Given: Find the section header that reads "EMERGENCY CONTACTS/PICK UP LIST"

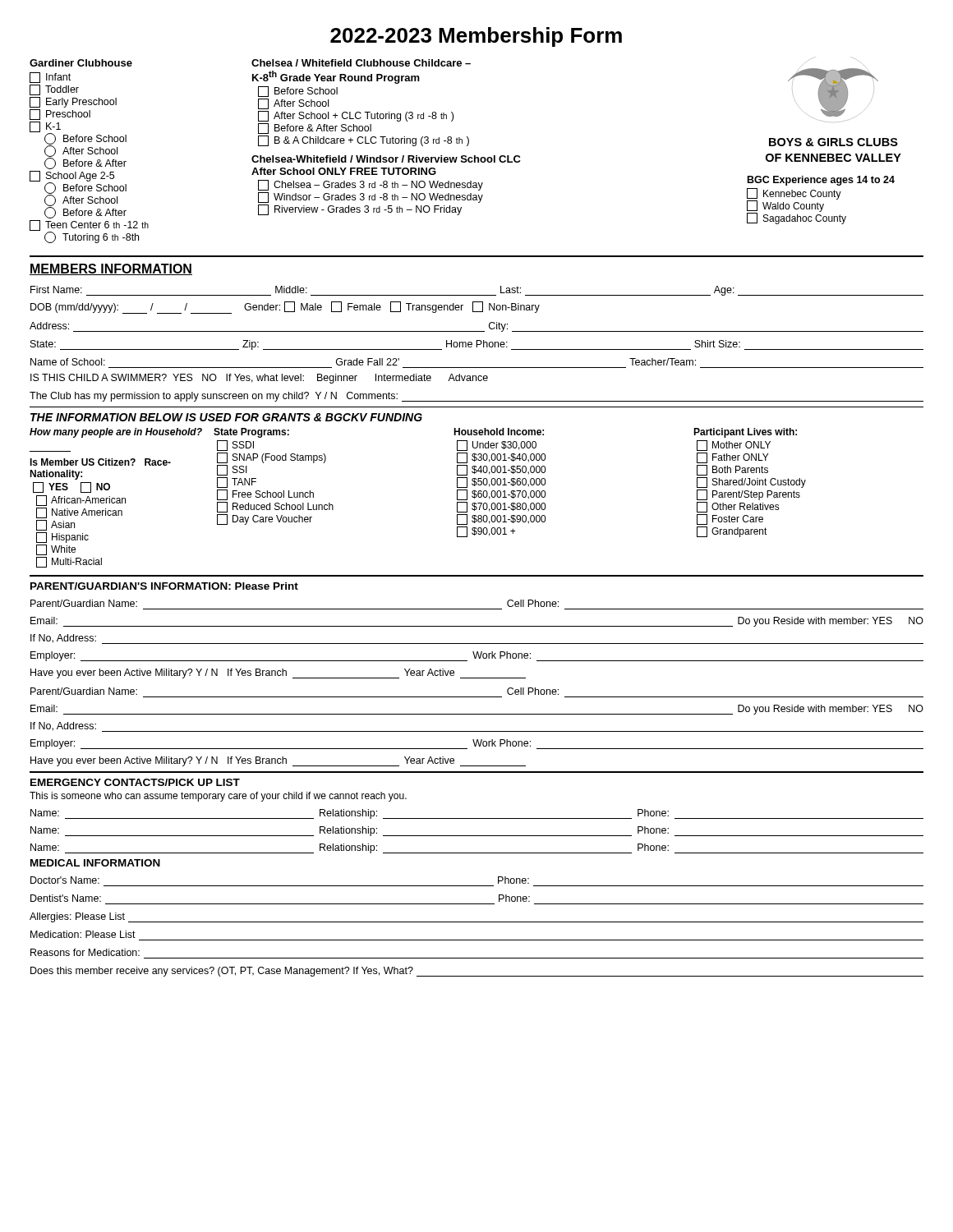Looking at the screenshot, I should click(135, 782).
